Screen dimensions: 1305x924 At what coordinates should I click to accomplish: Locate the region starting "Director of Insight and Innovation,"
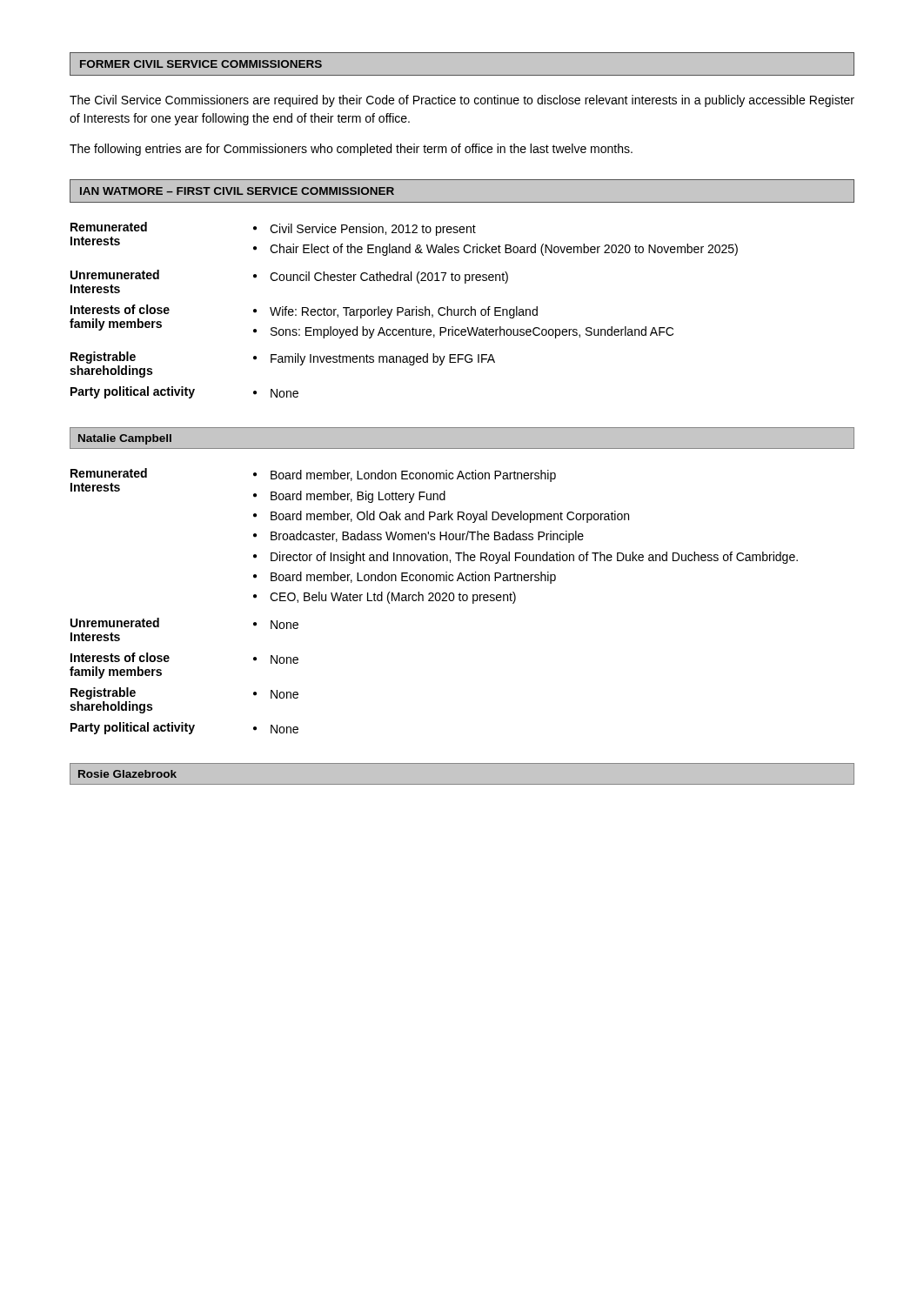(x=534, y=557)
